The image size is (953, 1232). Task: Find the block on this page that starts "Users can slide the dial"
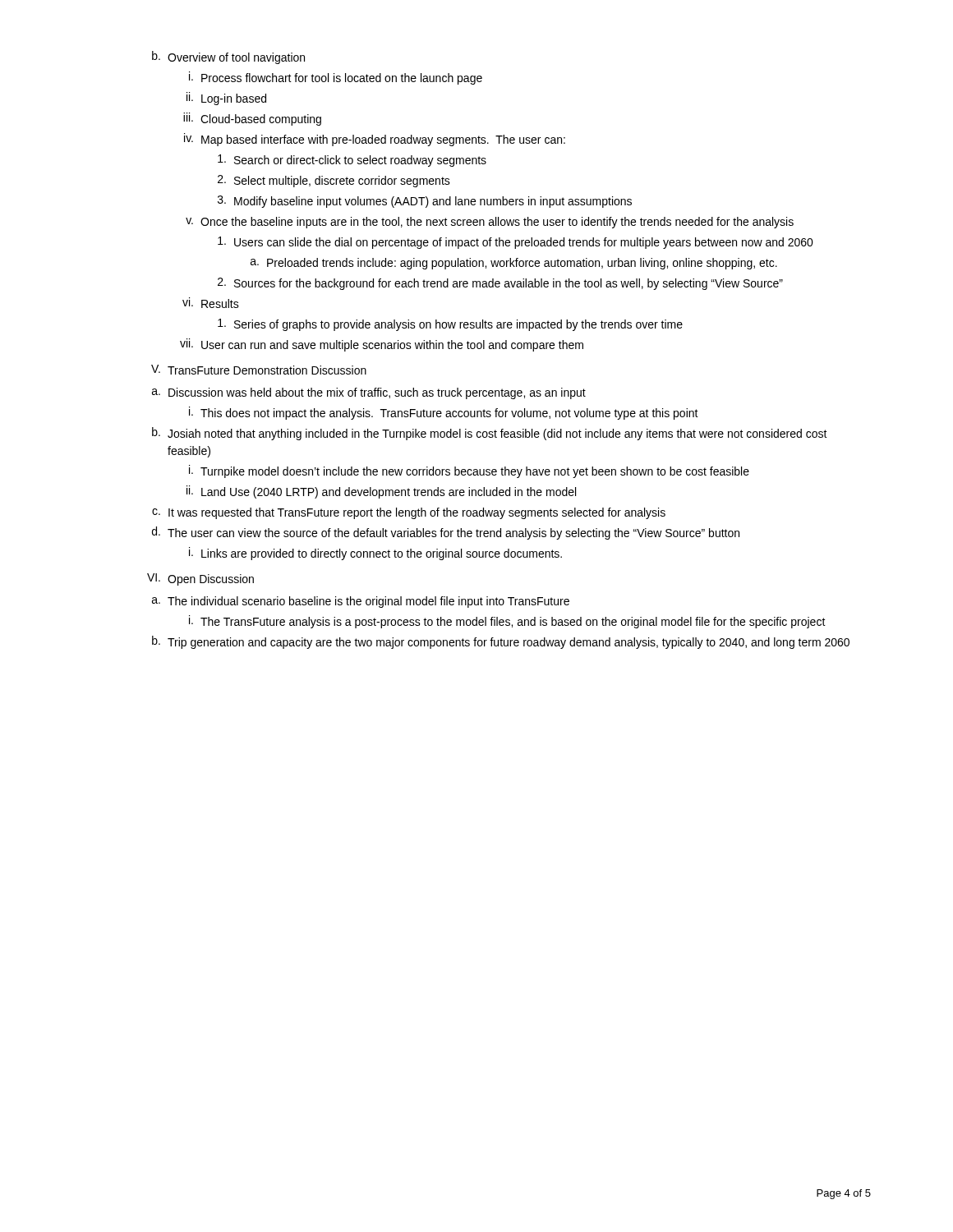534,243
